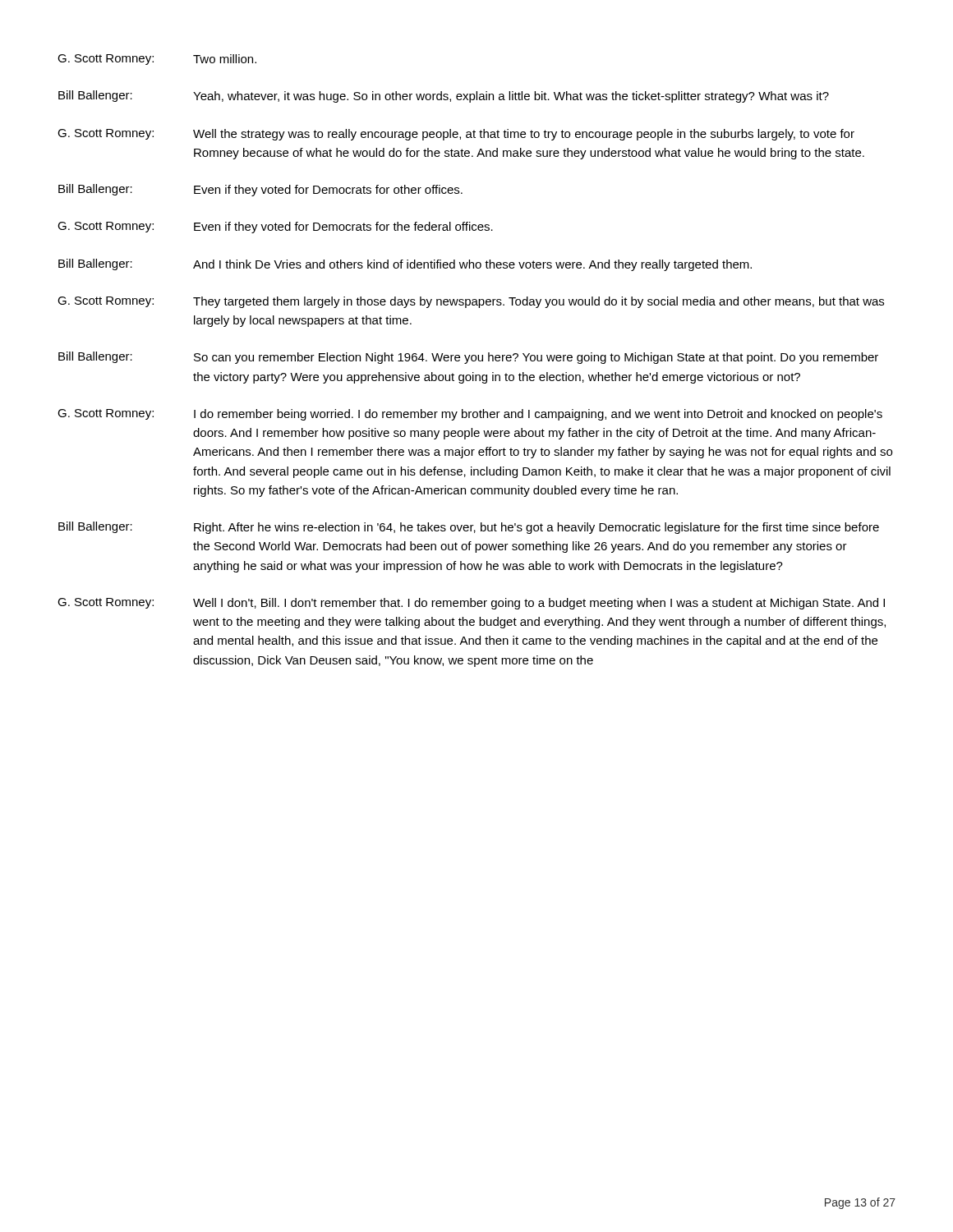This screenshot has height=1232, width=953.
Task: Point to the region starting "G. Scott Romney: Even if"
Action: click(x=476, y=227)
